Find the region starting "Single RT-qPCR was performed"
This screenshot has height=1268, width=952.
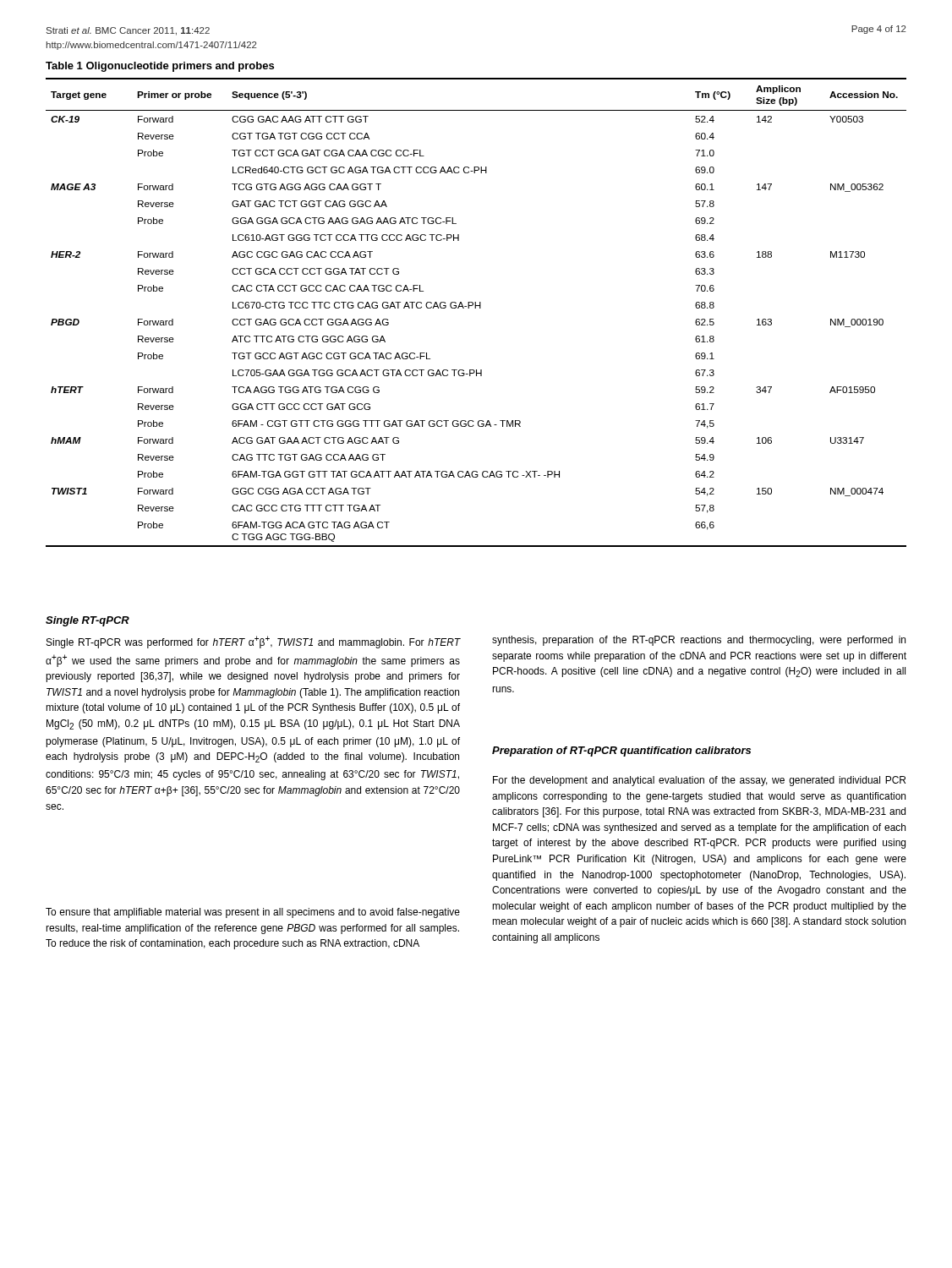pyautogui.click(x=253, y=723)
